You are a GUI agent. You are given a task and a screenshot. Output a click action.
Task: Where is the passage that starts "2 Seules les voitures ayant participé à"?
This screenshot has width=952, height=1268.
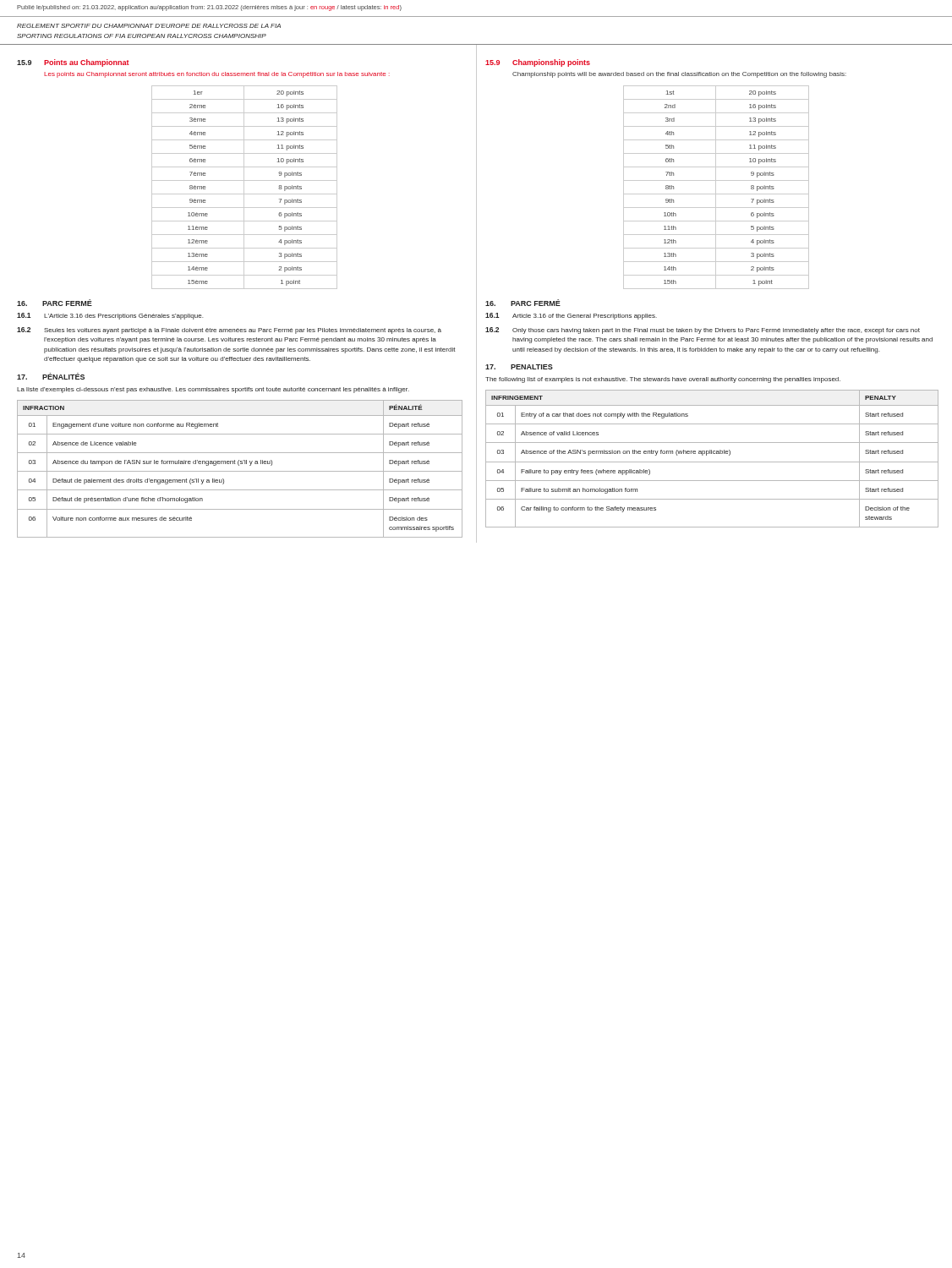(x=240, y=345)
